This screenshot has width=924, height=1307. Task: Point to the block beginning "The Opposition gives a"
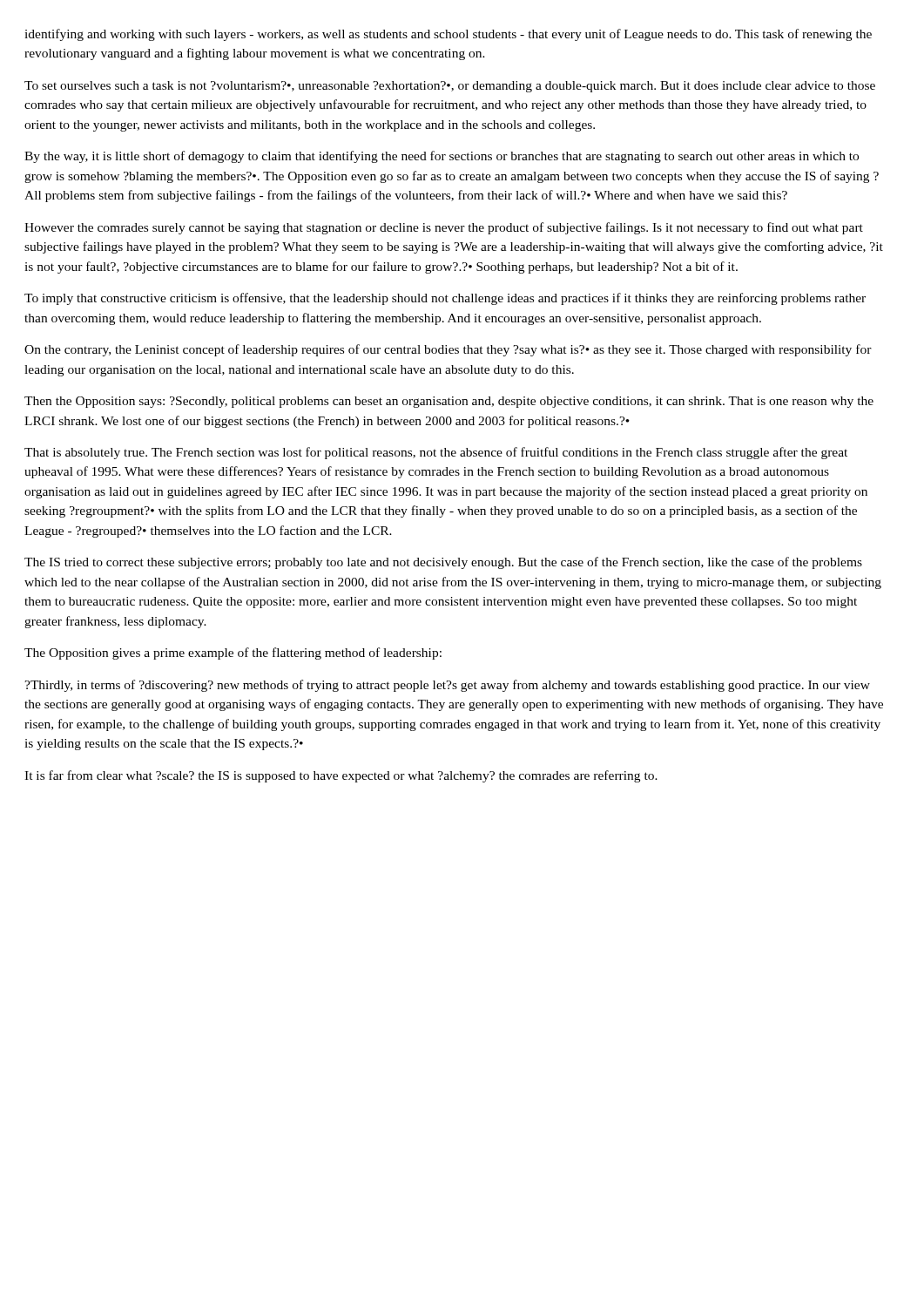(233, 652)
